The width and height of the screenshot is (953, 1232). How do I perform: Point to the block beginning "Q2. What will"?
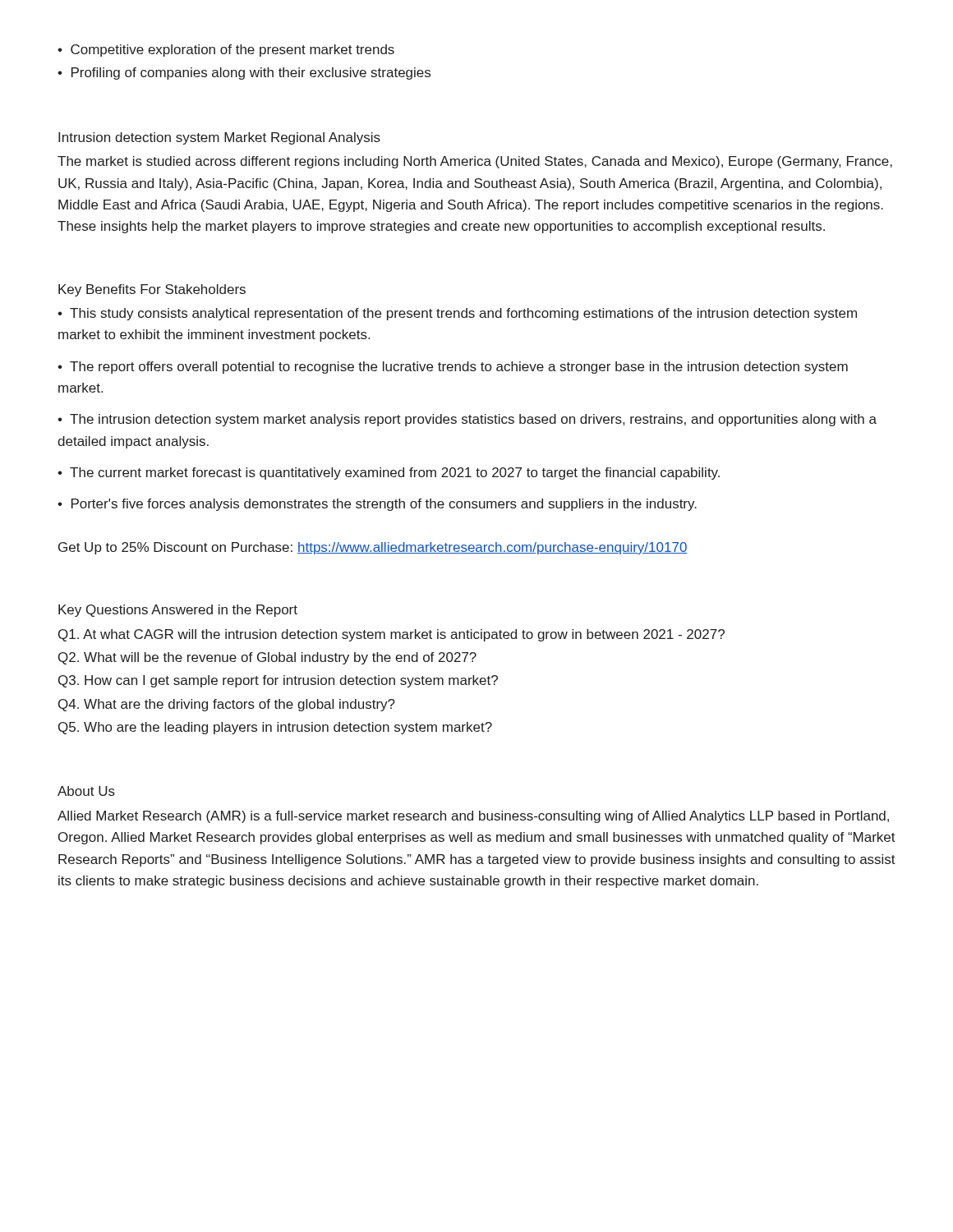click(267, 657)
